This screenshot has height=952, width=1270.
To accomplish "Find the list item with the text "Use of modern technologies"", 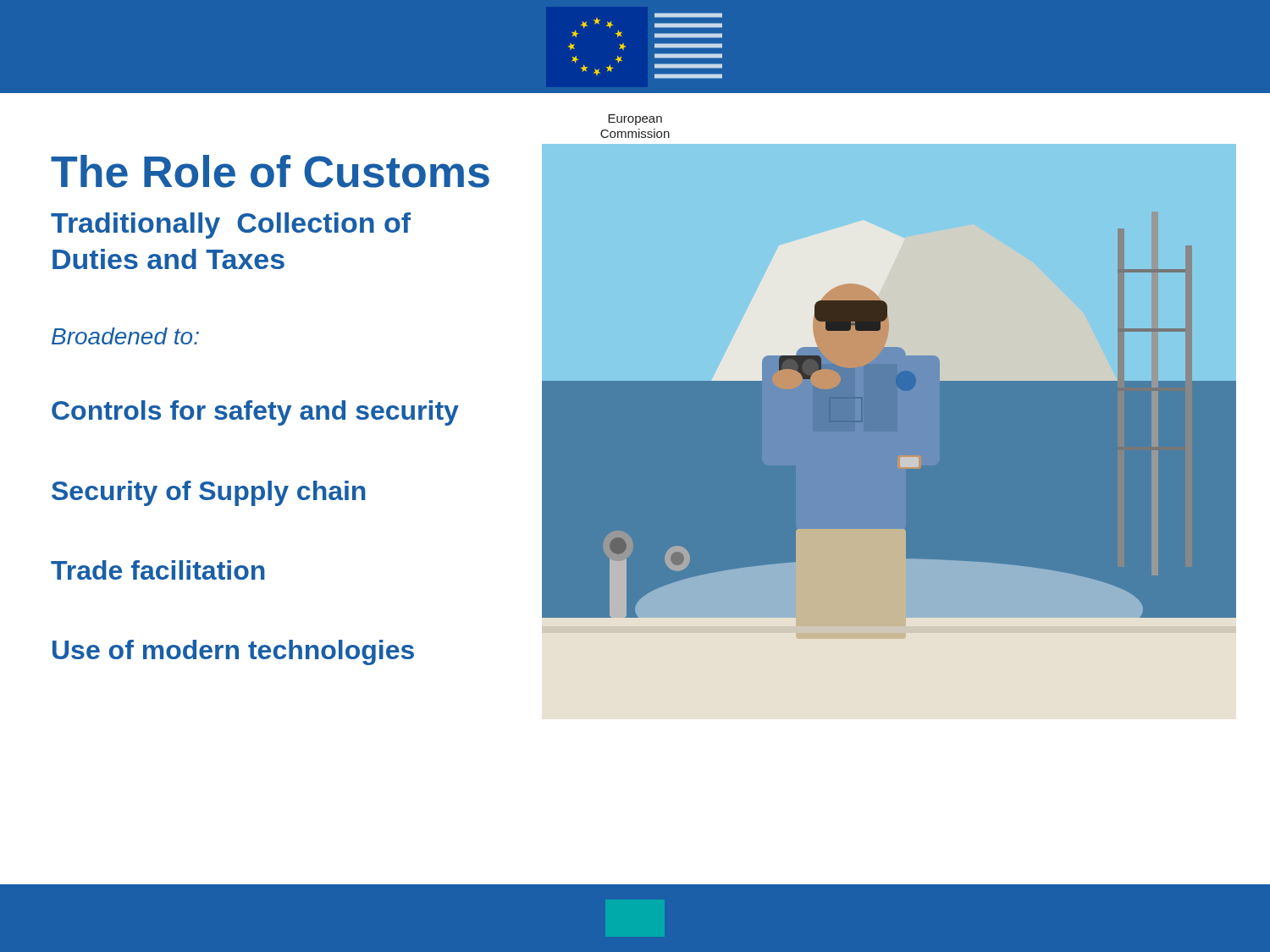I will pyautogui.click(x=233, y=650).
